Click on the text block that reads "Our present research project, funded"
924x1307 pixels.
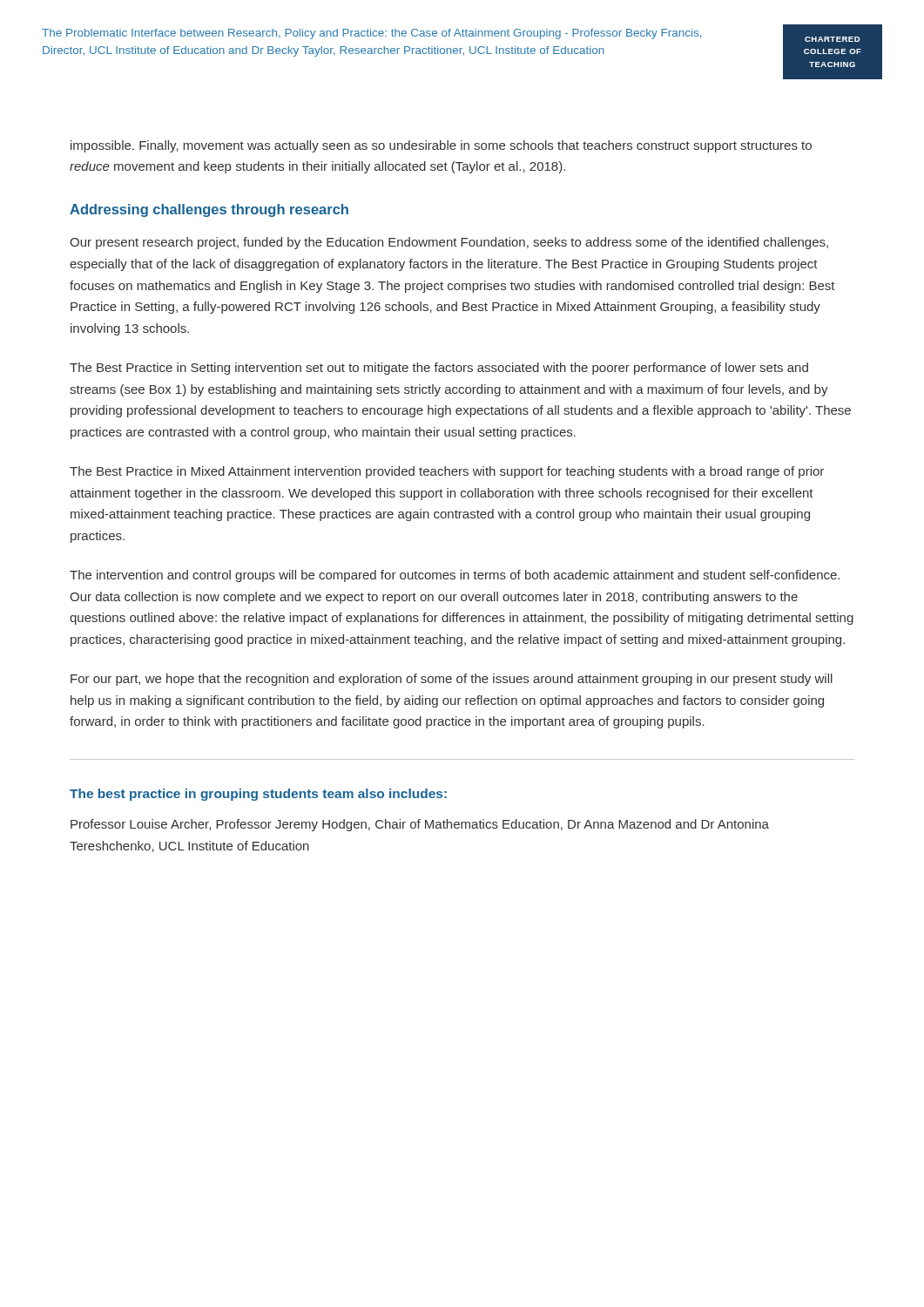coord(452,285)
